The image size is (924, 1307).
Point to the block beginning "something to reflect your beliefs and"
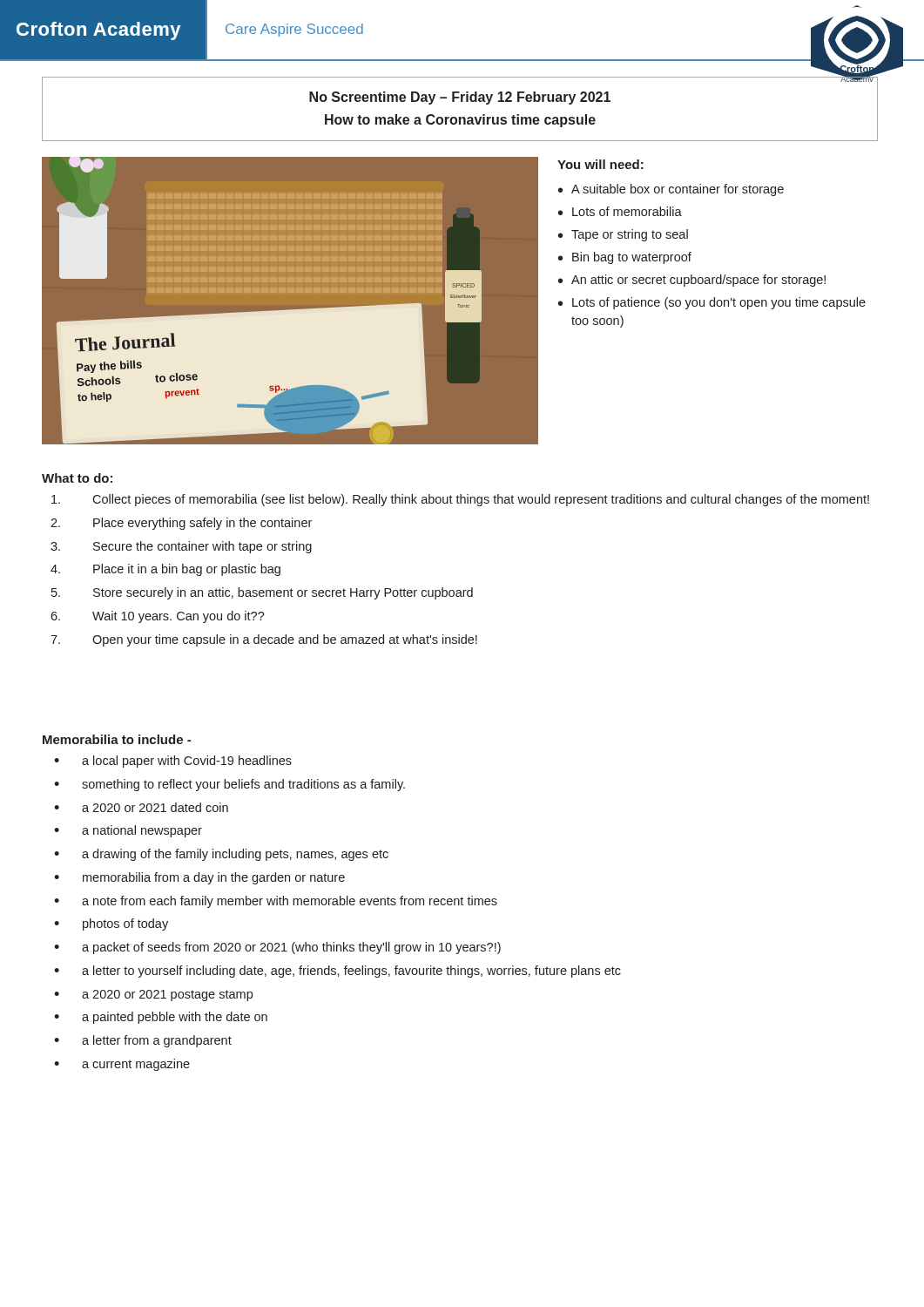pyautogui.click(x=244, y=784)
